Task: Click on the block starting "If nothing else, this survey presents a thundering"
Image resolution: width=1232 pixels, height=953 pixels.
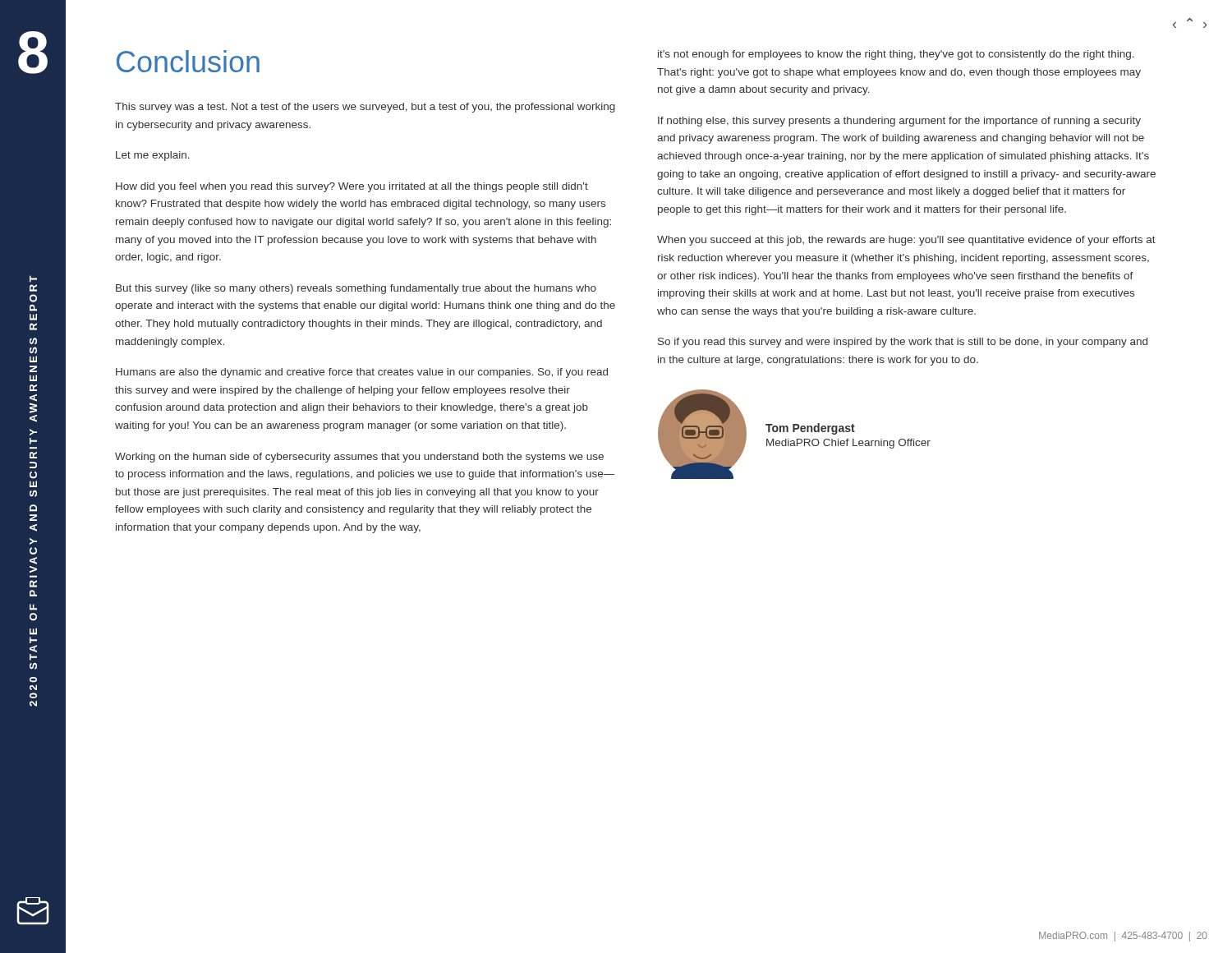Action: (908, 165)
